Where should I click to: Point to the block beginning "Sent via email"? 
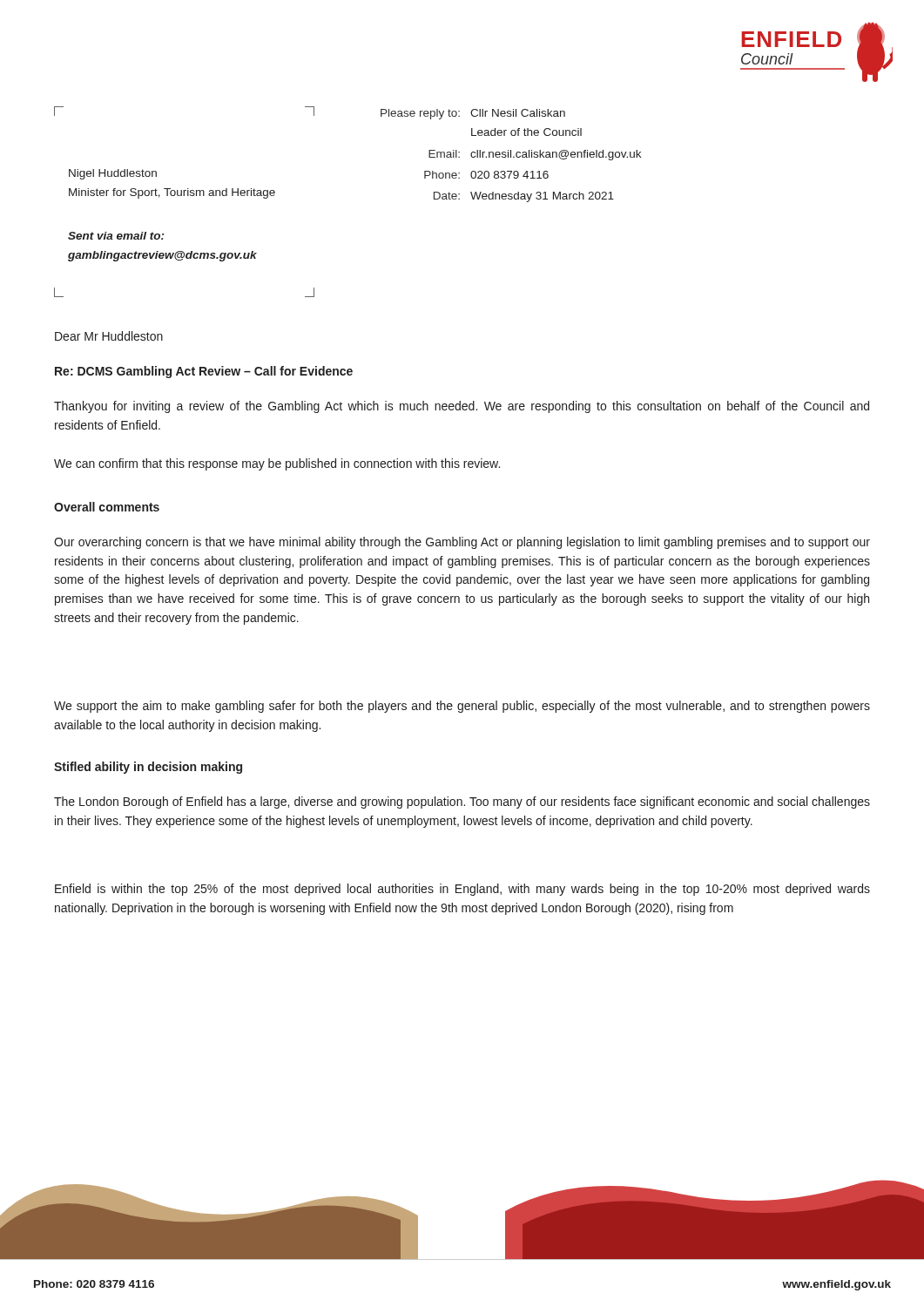click(x=162, y=245)
